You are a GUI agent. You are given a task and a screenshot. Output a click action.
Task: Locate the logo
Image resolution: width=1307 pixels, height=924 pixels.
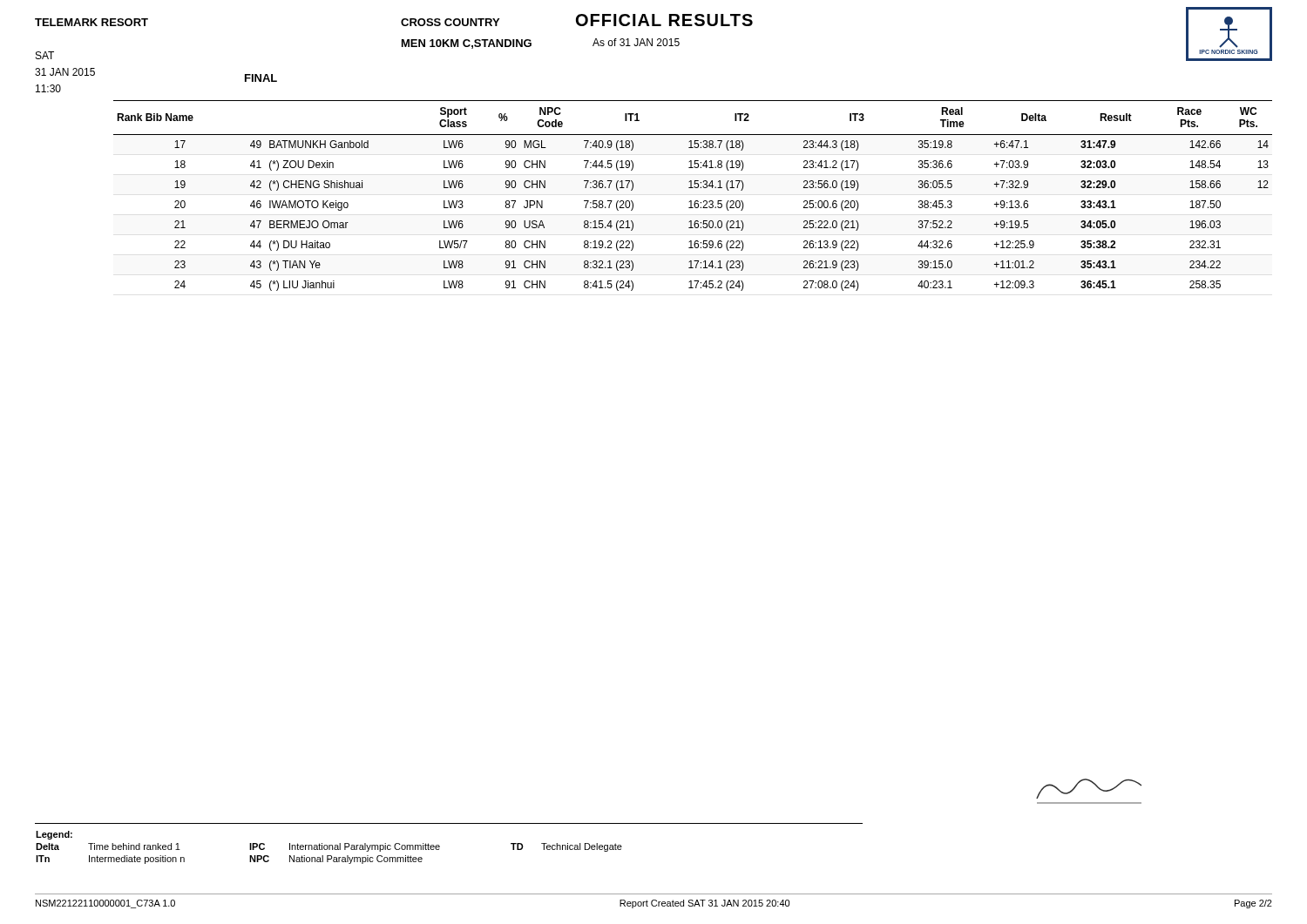[x=1229, y=34]
